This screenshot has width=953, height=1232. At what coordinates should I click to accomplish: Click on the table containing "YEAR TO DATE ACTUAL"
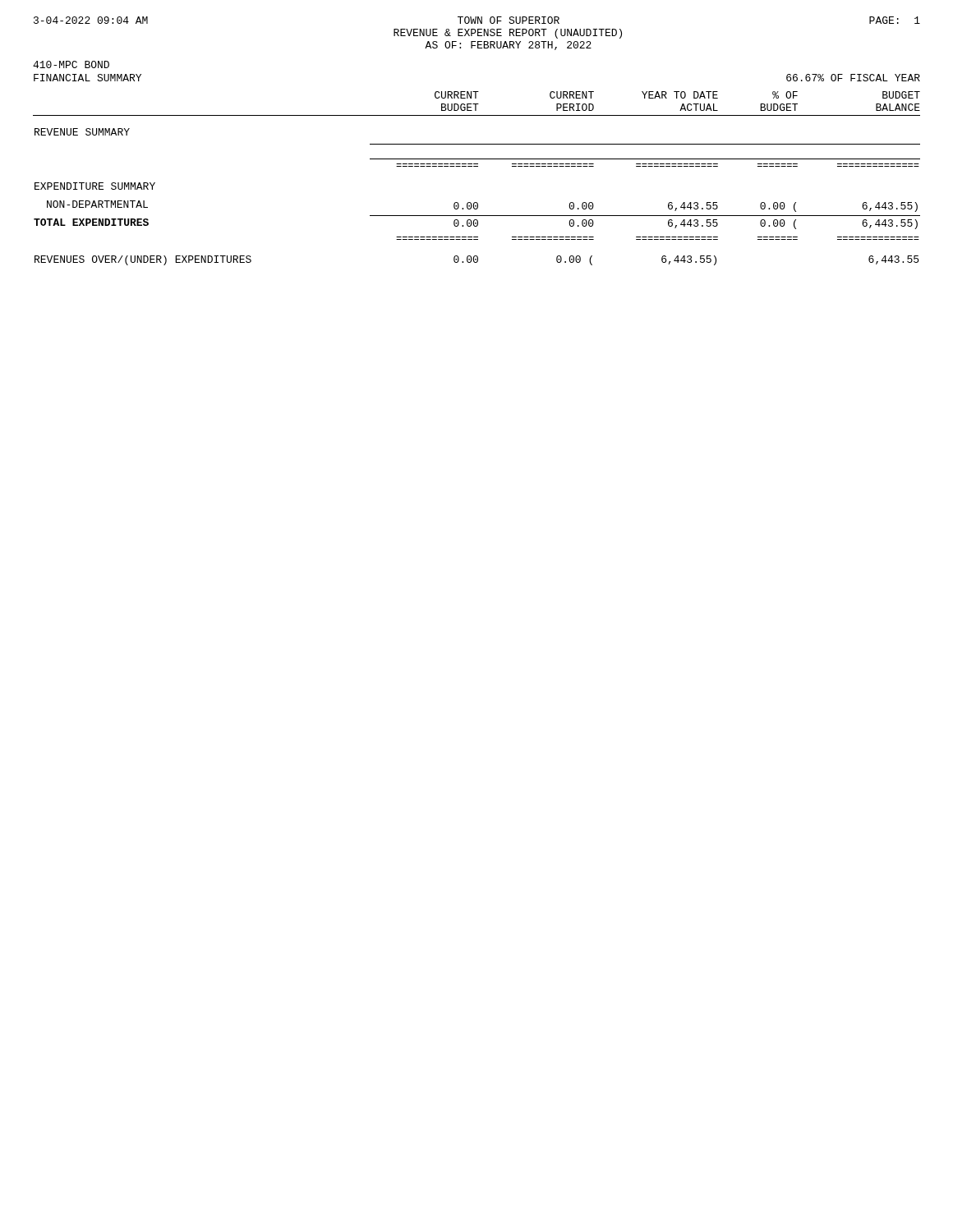pyautogui.click(x=476, y=178)
